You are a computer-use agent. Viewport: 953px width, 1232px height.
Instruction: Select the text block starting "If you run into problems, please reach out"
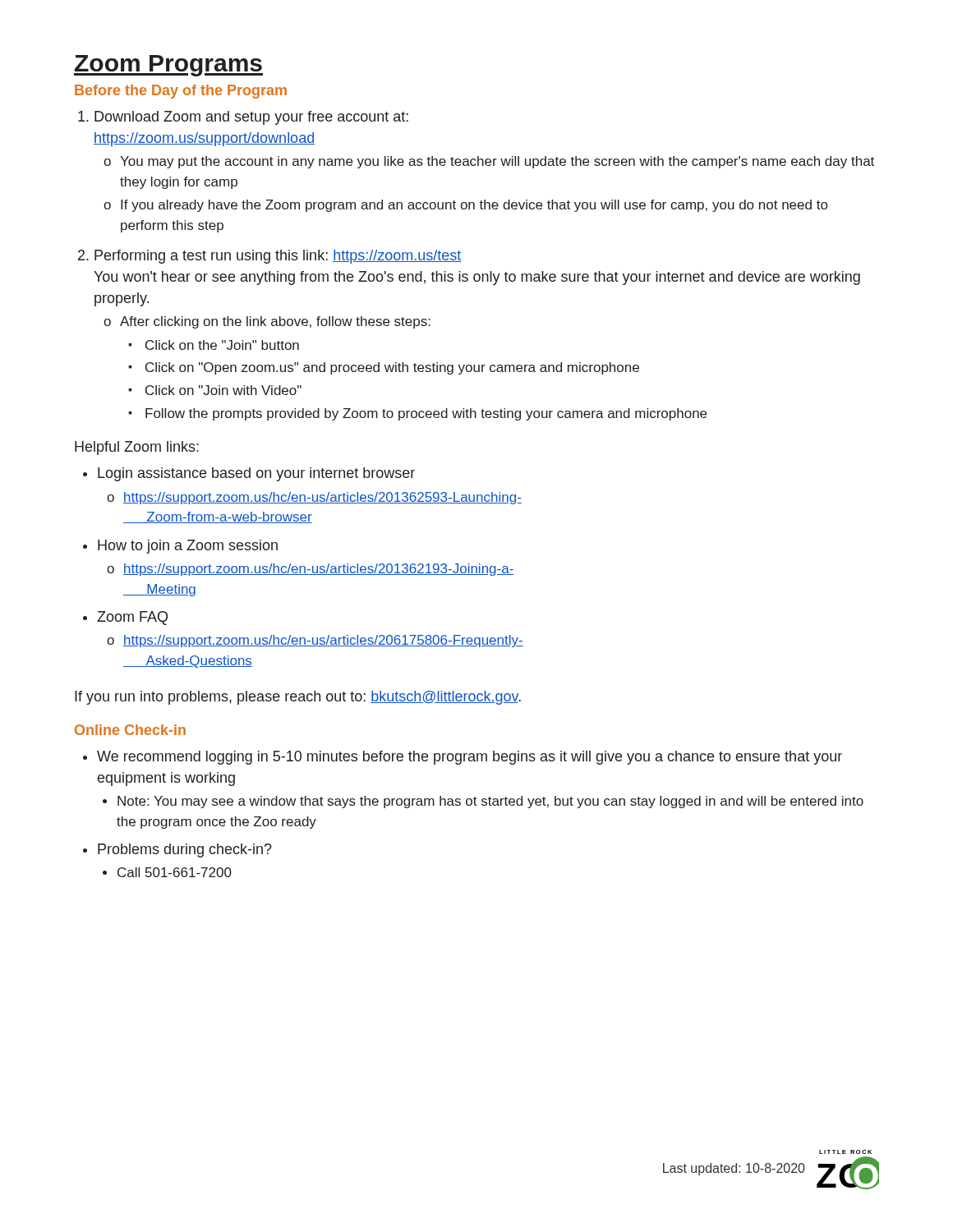pos(476,697)
